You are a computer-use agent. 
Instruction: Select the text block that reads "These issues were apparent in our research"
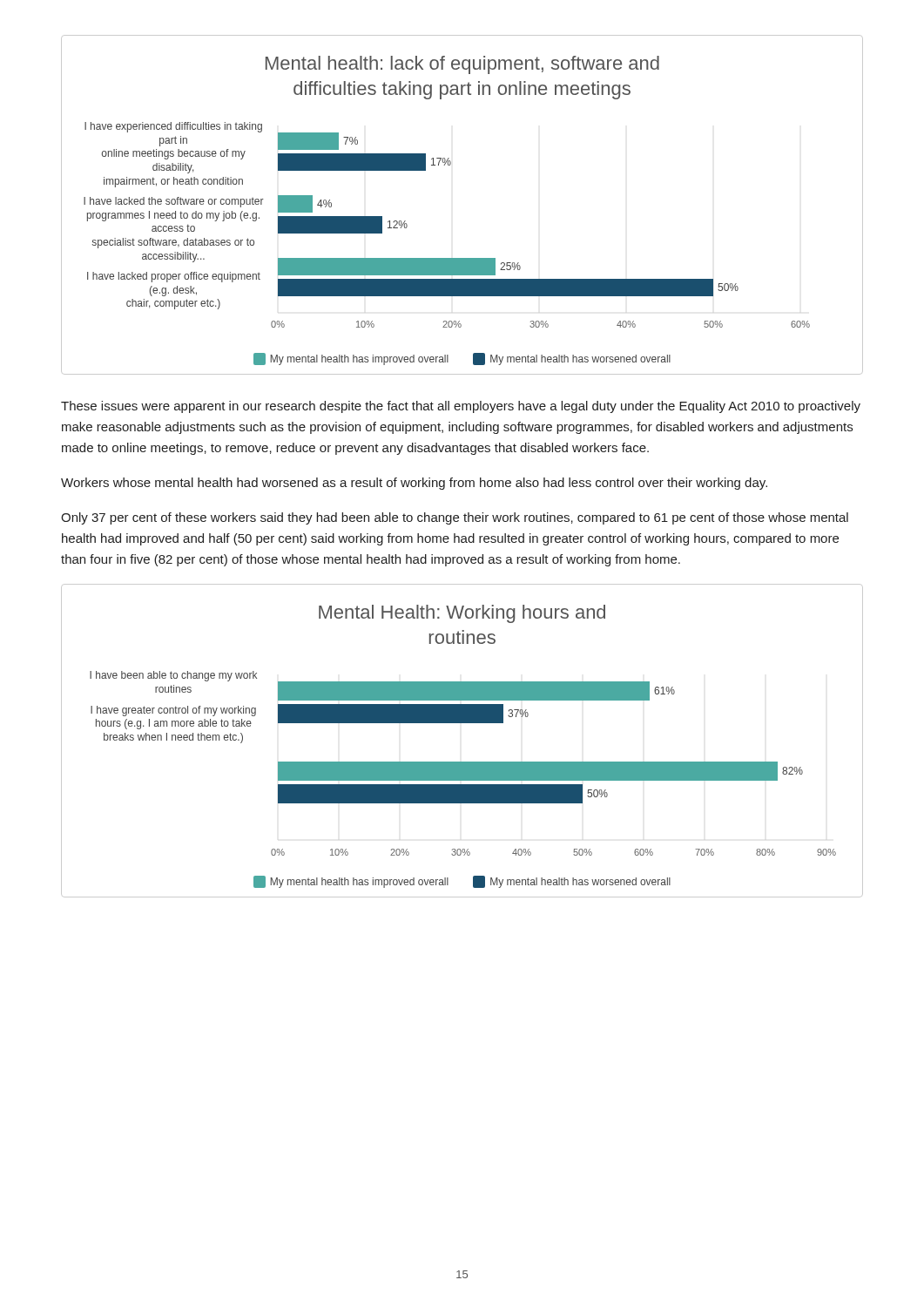coord(461,427)
